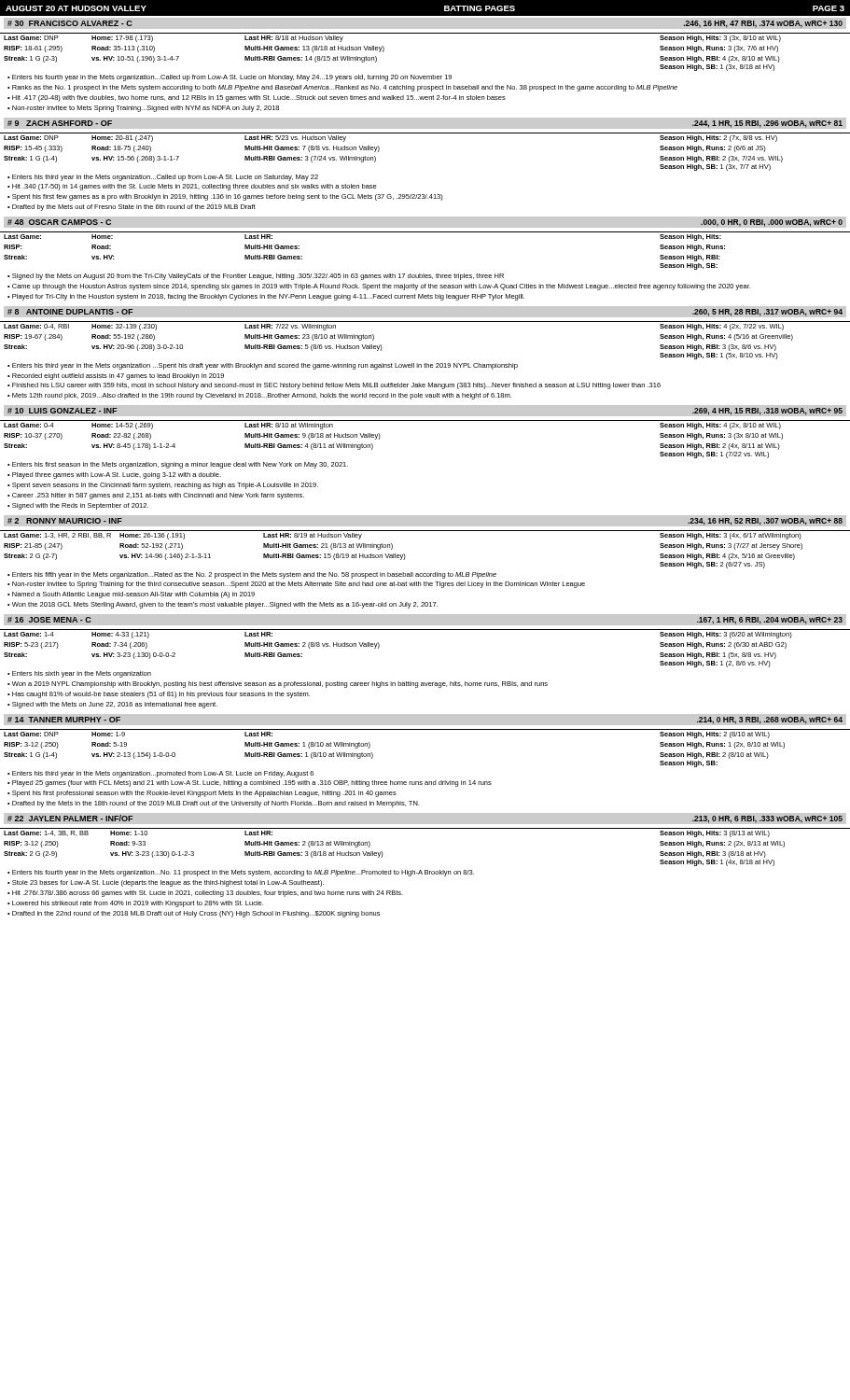Click on the passage starting "# 22 JAYLEN"
Image resolution: width=850 pixels, height=1400 pixels.
pyautogui.click(x=425, y=819)
